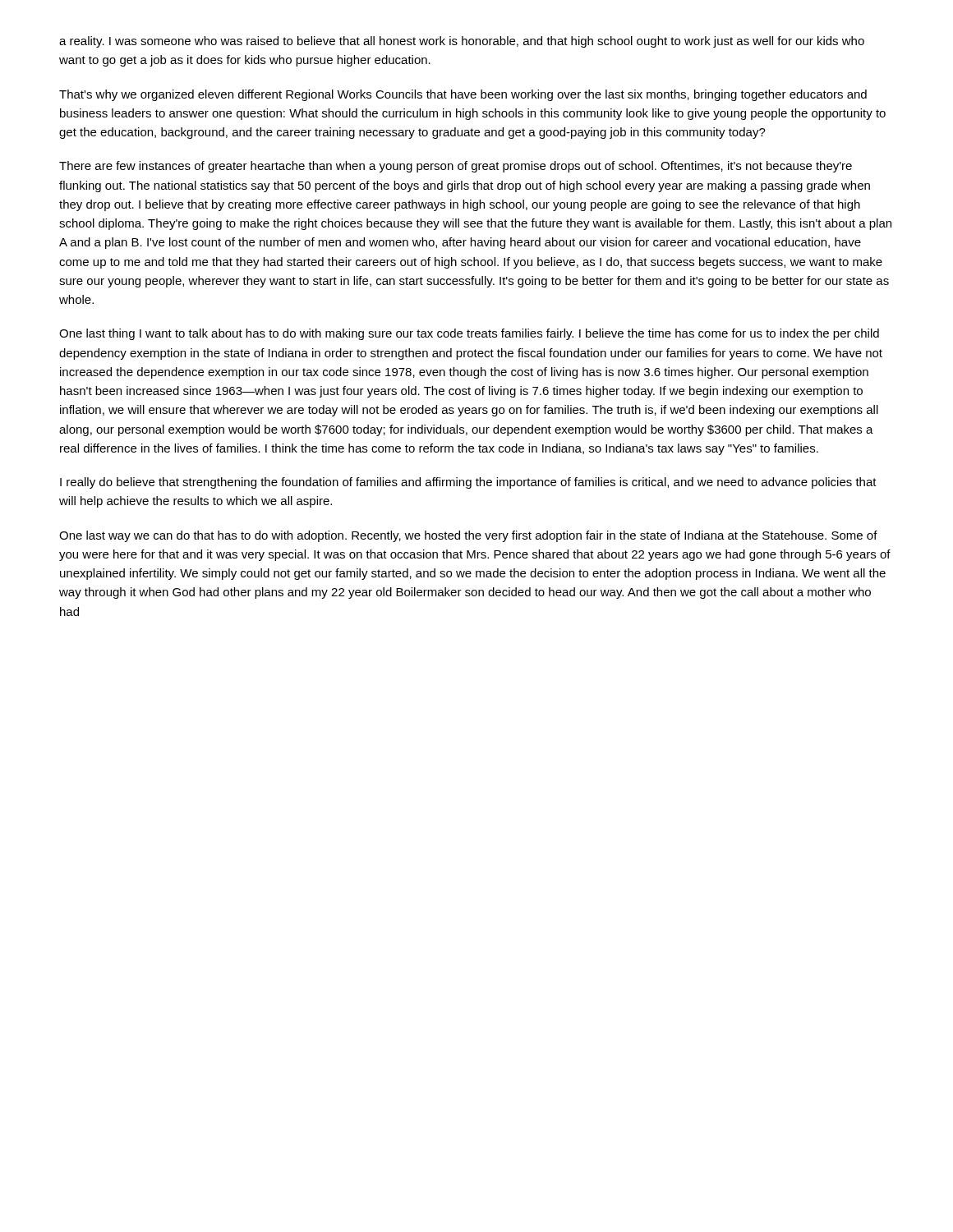
Task: Select the text block with the text "I really do believe that strengthening the"
Action: (x=468, y=491)
